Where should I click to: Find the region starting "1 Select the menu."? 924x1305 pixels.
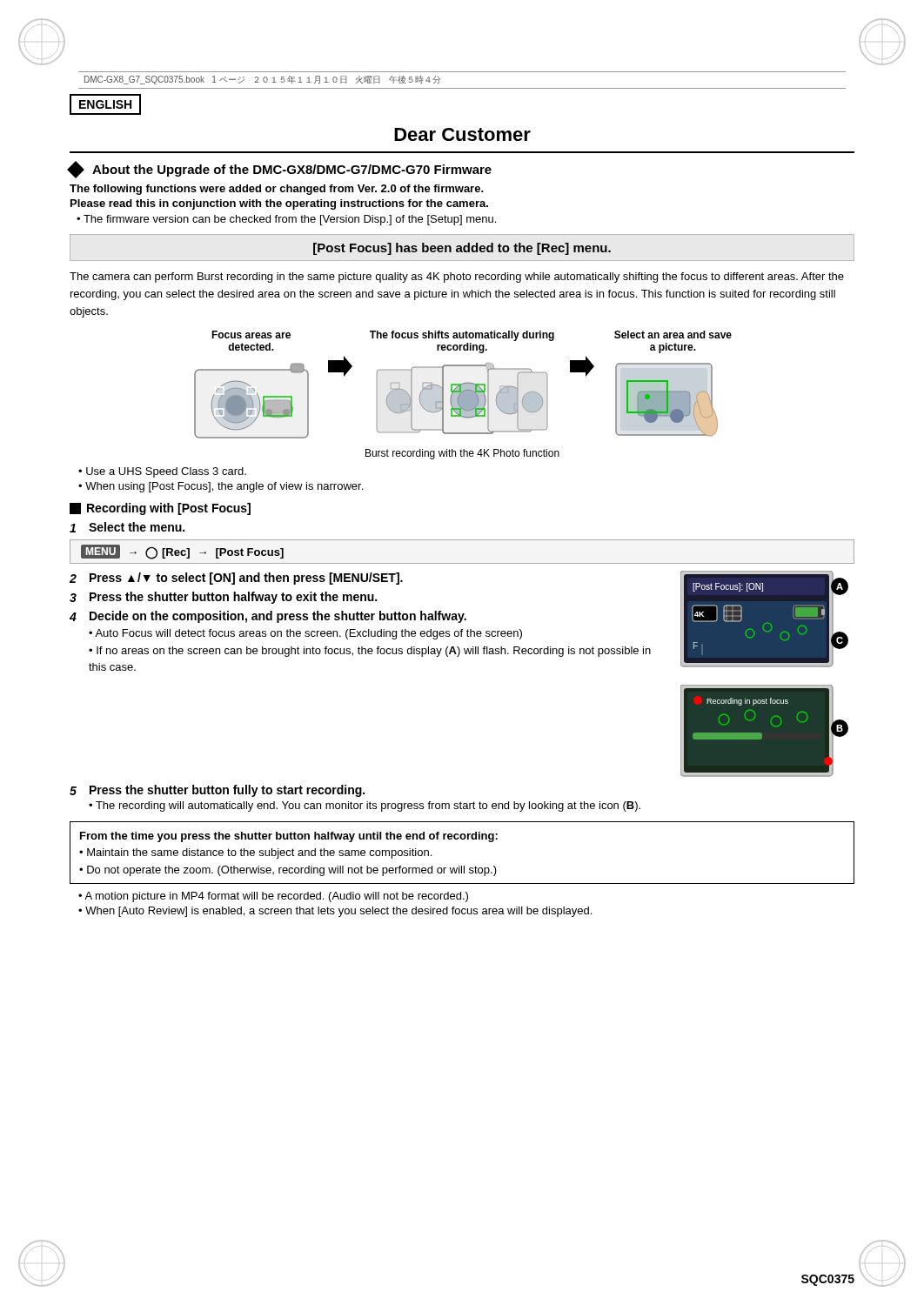tap(462, 528)
